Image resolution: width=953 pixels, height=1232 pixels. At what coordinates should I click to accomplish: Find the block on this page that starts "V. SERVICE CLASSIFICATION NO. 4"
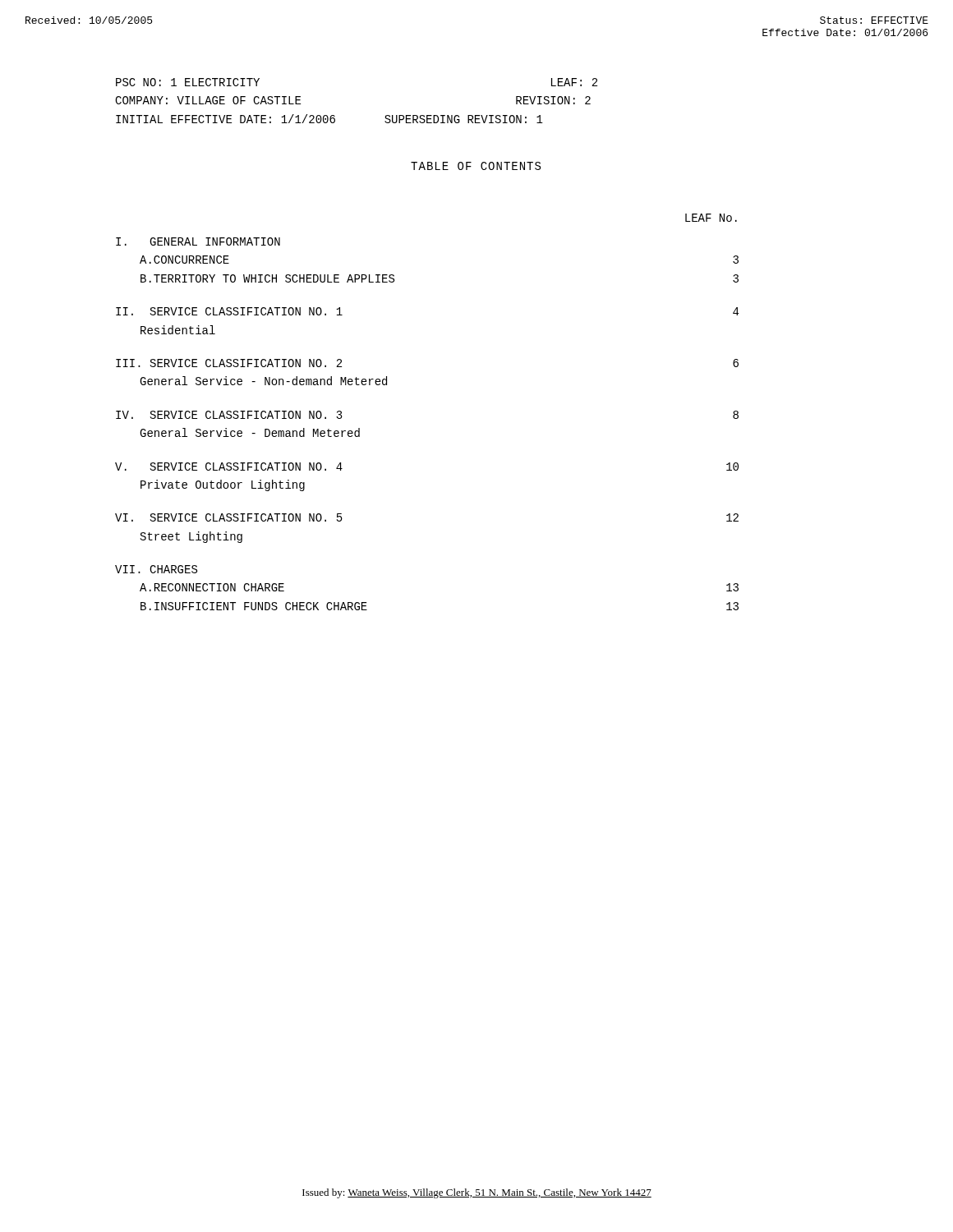[x=235, y=466]
